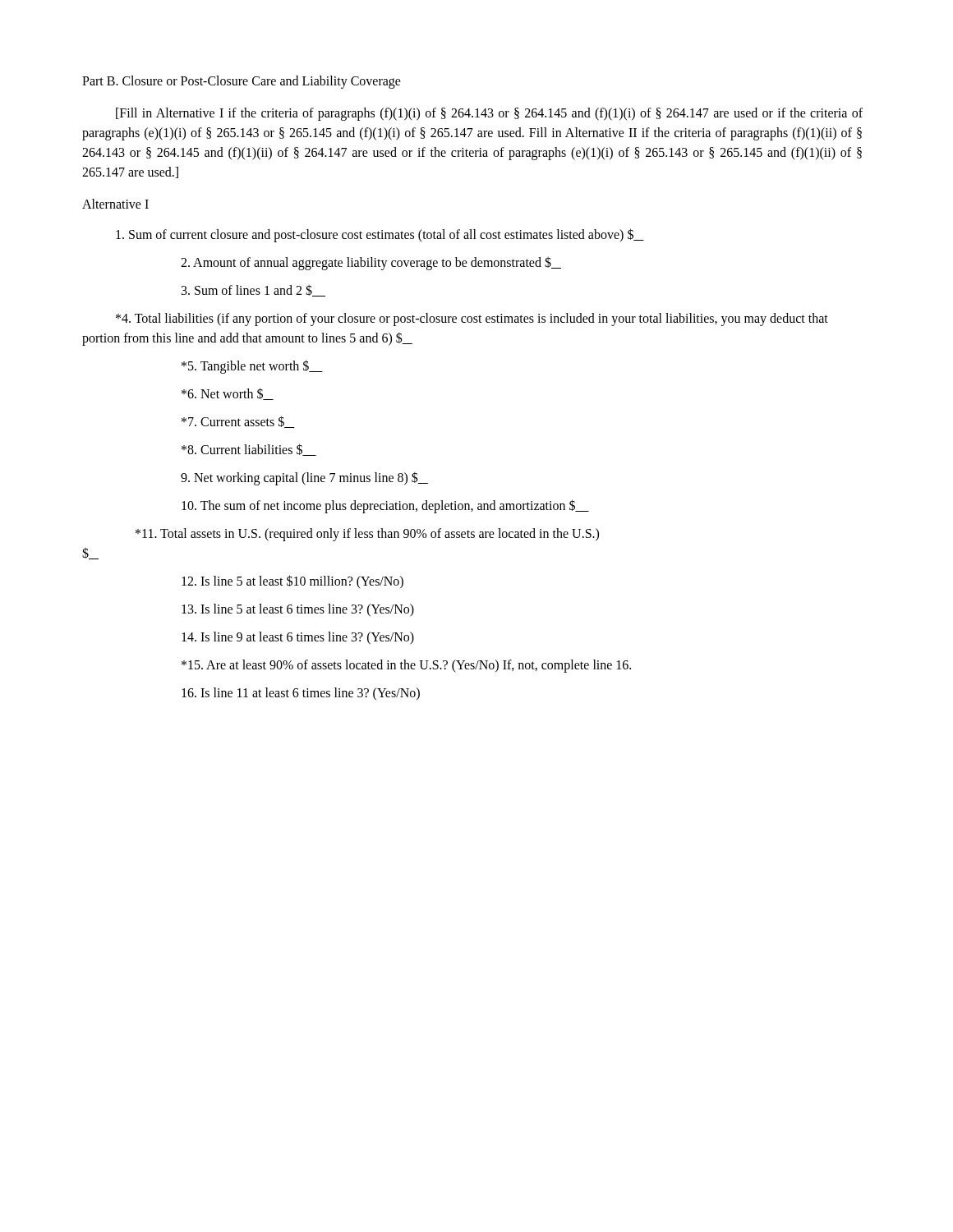953x1232 pixels.
Task: Select the passage starting "Sum of current"
Action: (379, 235)
